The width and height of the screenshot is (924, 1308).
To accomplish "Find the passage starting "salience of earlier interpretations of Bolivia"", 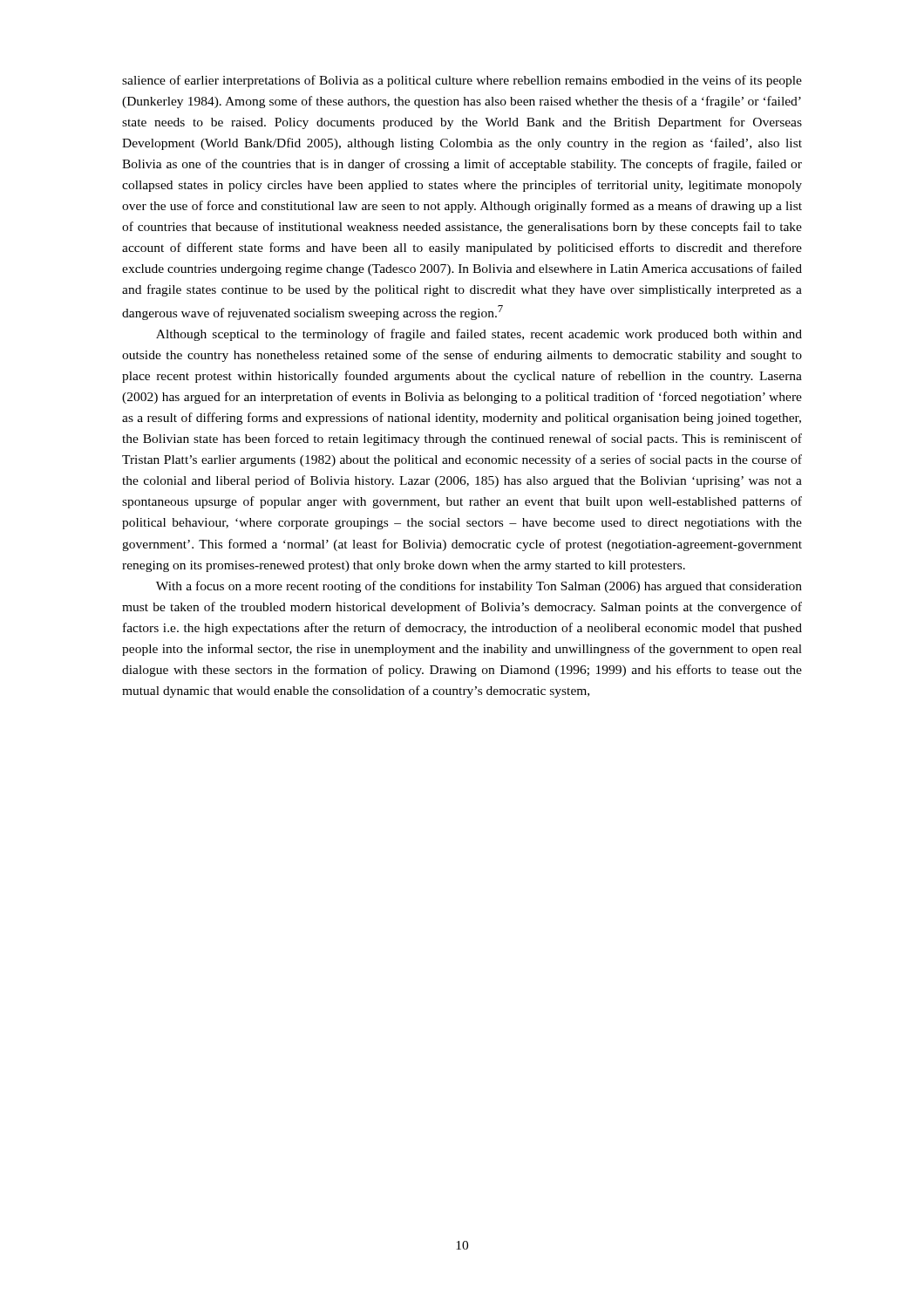I will [462, 197].
